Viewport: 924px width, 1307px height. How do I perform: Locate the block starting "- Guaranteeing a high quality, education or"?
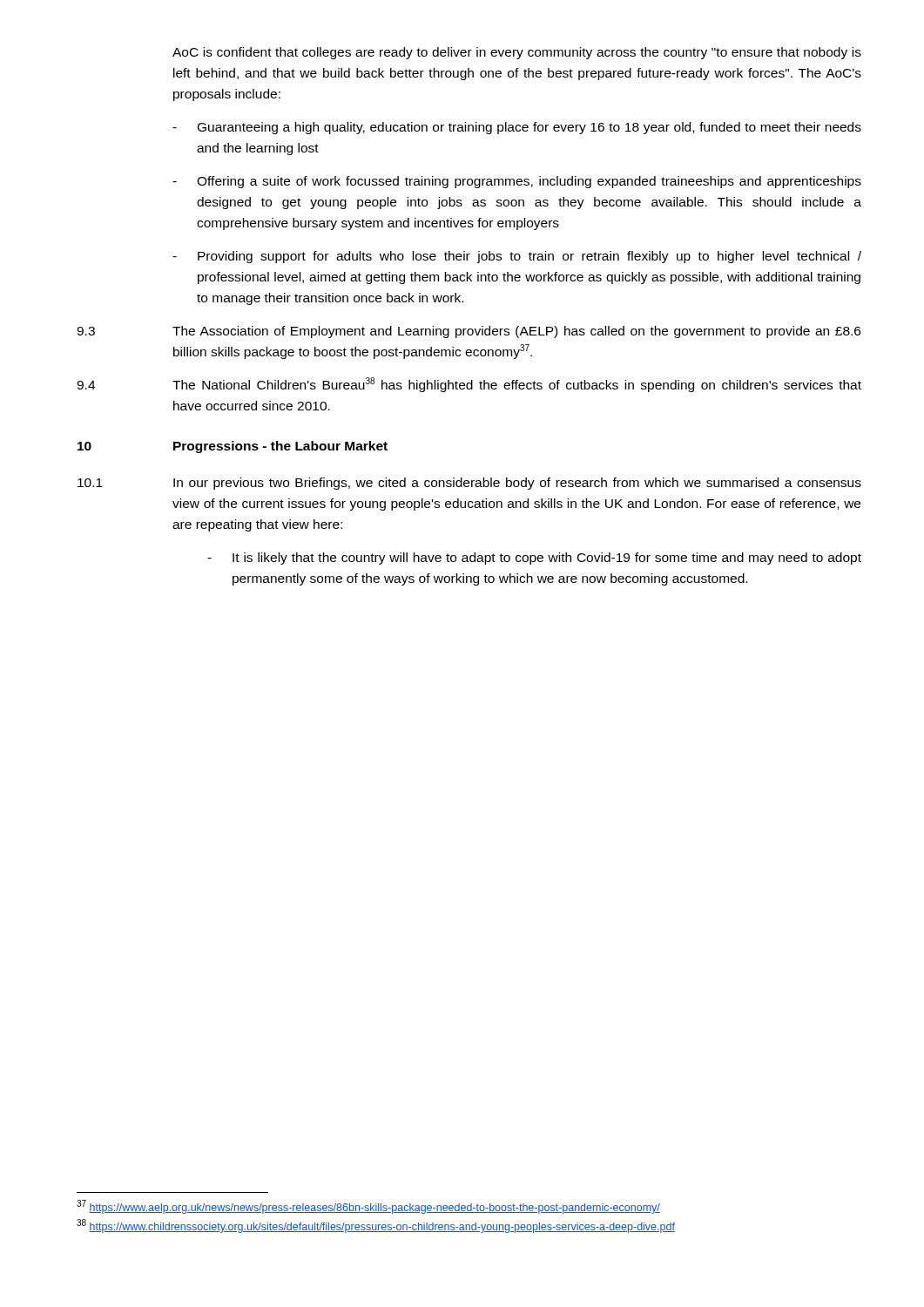point(517,138)
